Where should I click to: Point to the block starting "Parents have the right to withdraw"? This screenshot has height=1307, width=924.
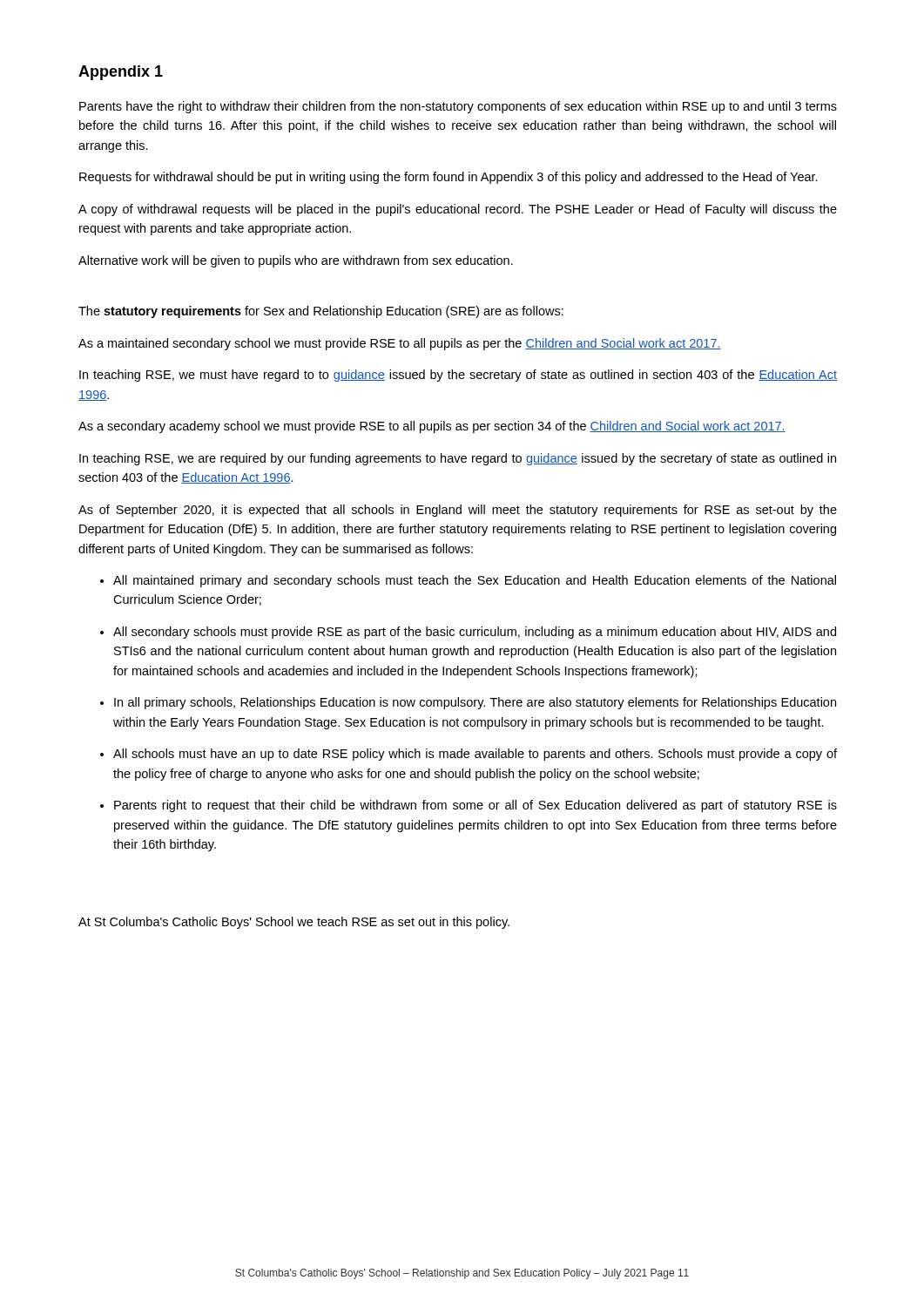(458, 126)
